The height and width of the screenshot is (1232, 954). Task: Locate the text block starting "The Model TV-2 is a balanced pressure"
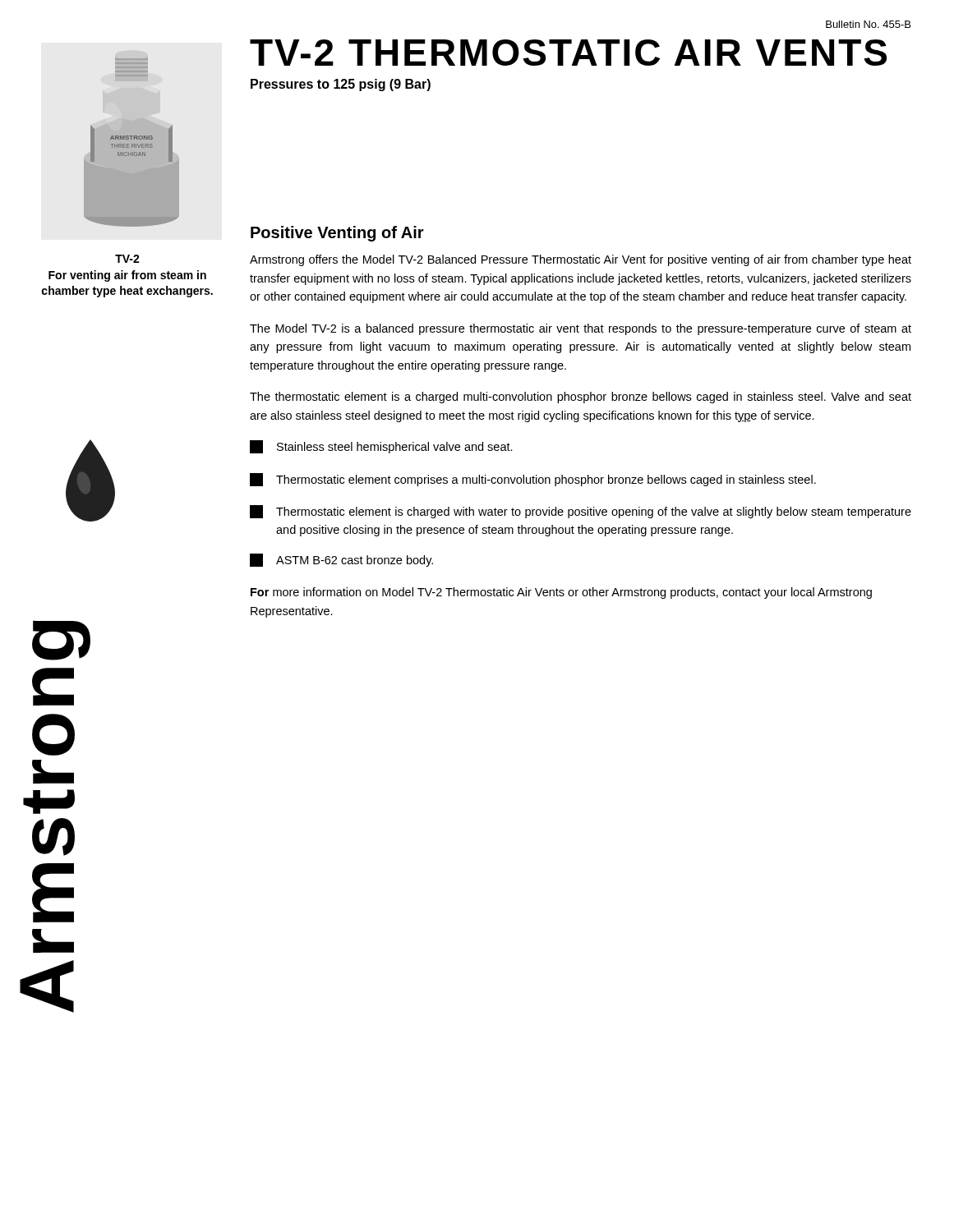(x=581, y=347)
